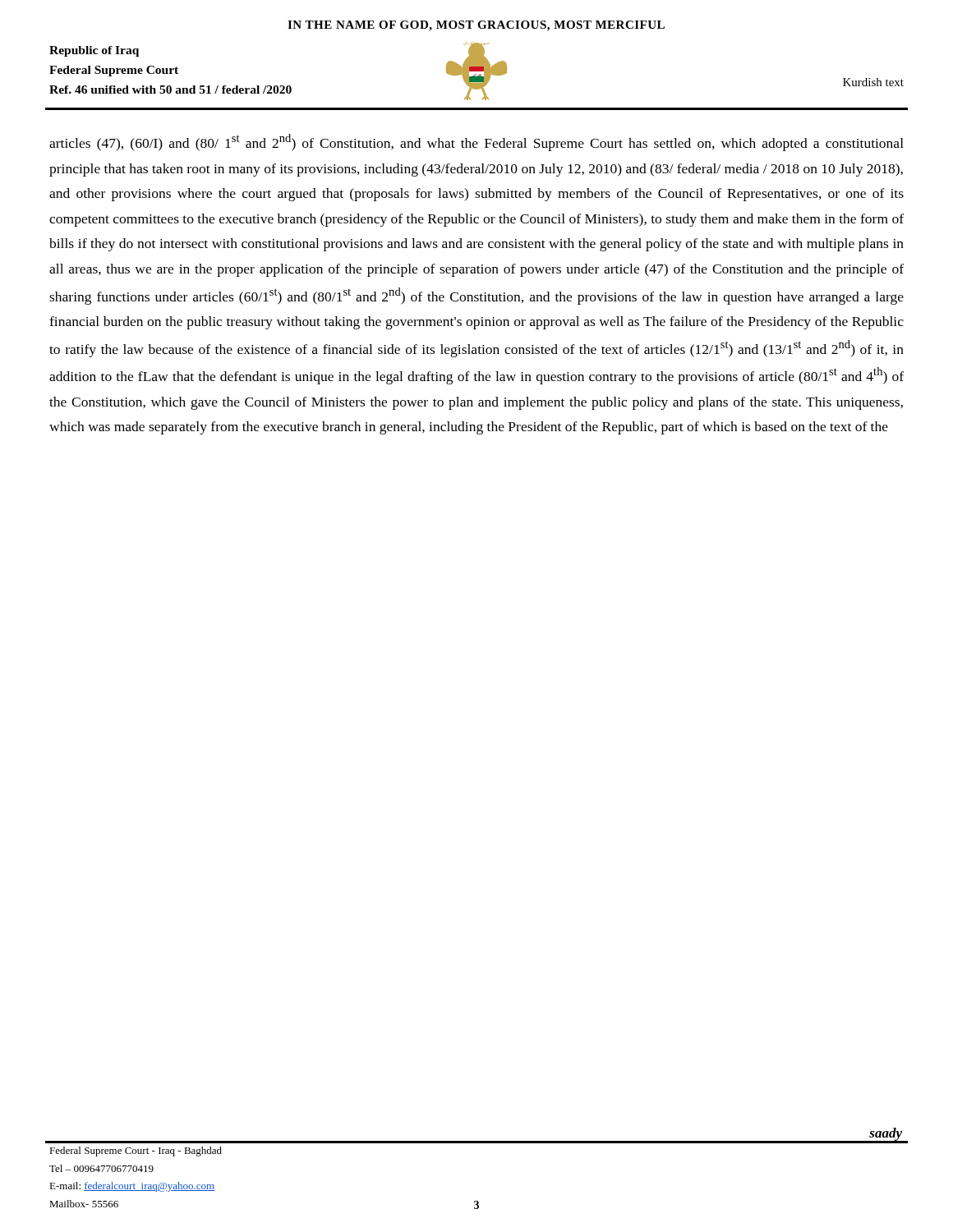Locate the text that says "Kurdish text"
This screenshot has width=953, height=1232.
tap(873, 82)
